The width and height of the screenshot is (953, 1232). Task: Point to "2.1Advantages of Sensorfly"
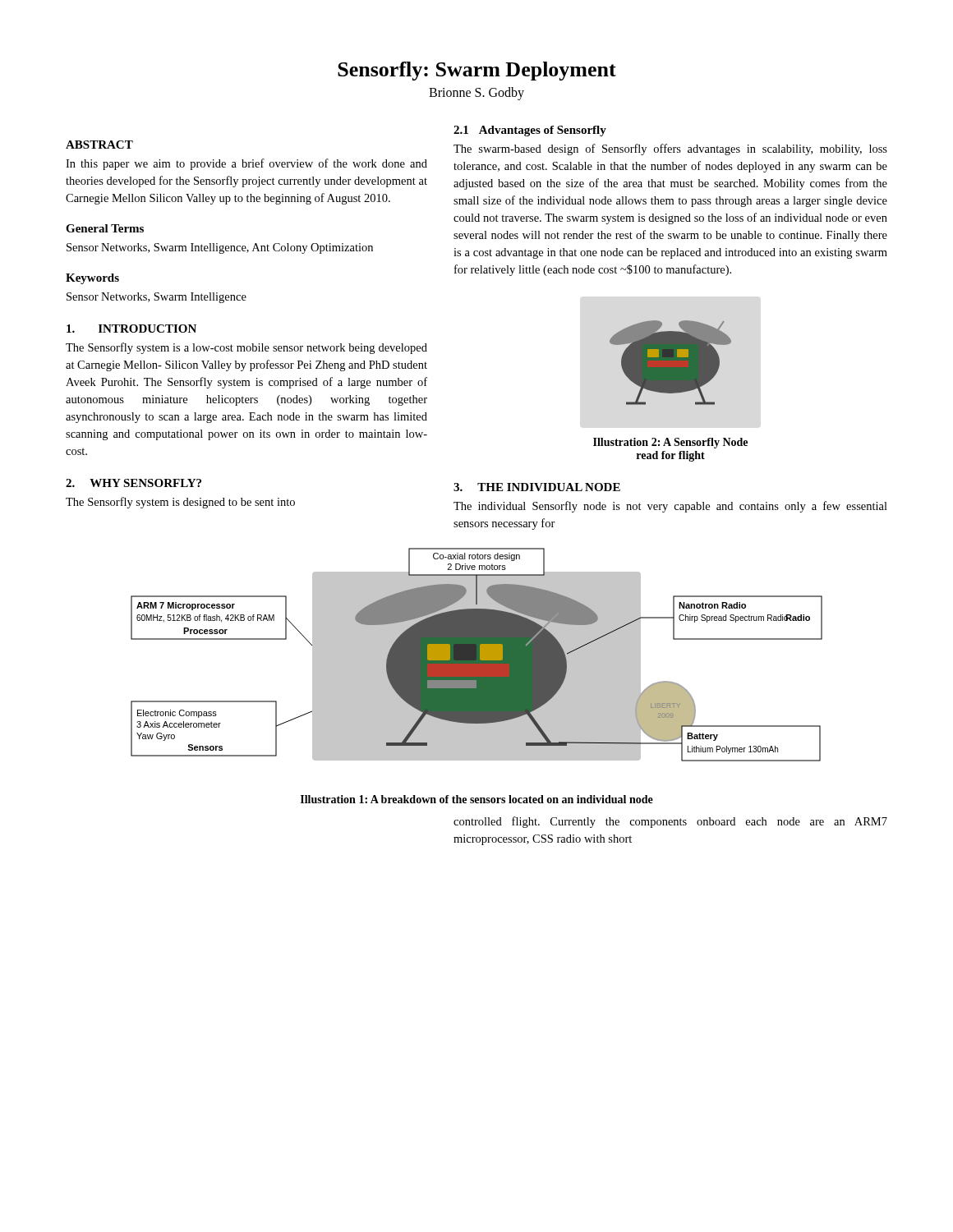click(x=530, y=130)
